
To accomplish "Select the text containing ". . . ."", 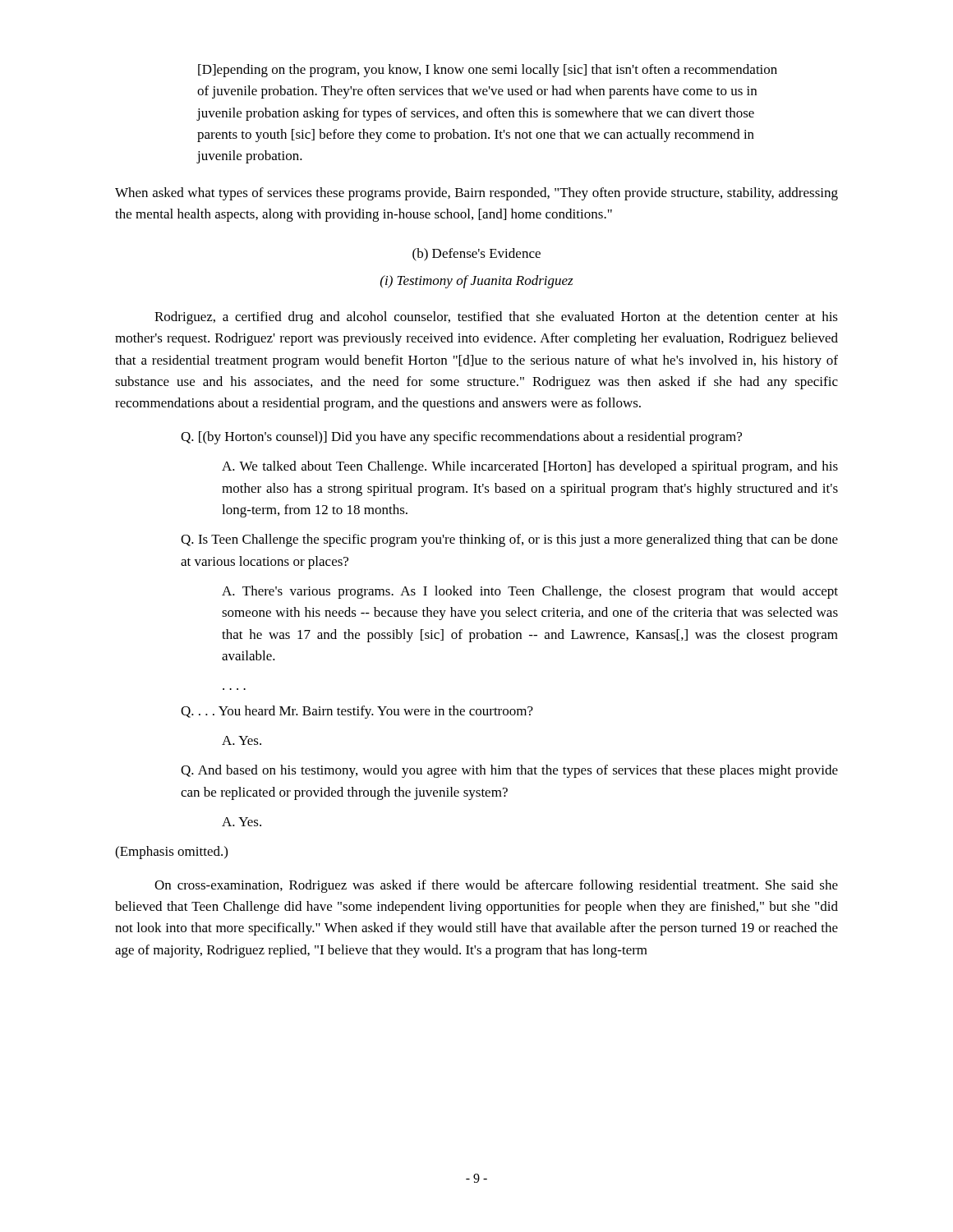I will [x=234, y=686].
